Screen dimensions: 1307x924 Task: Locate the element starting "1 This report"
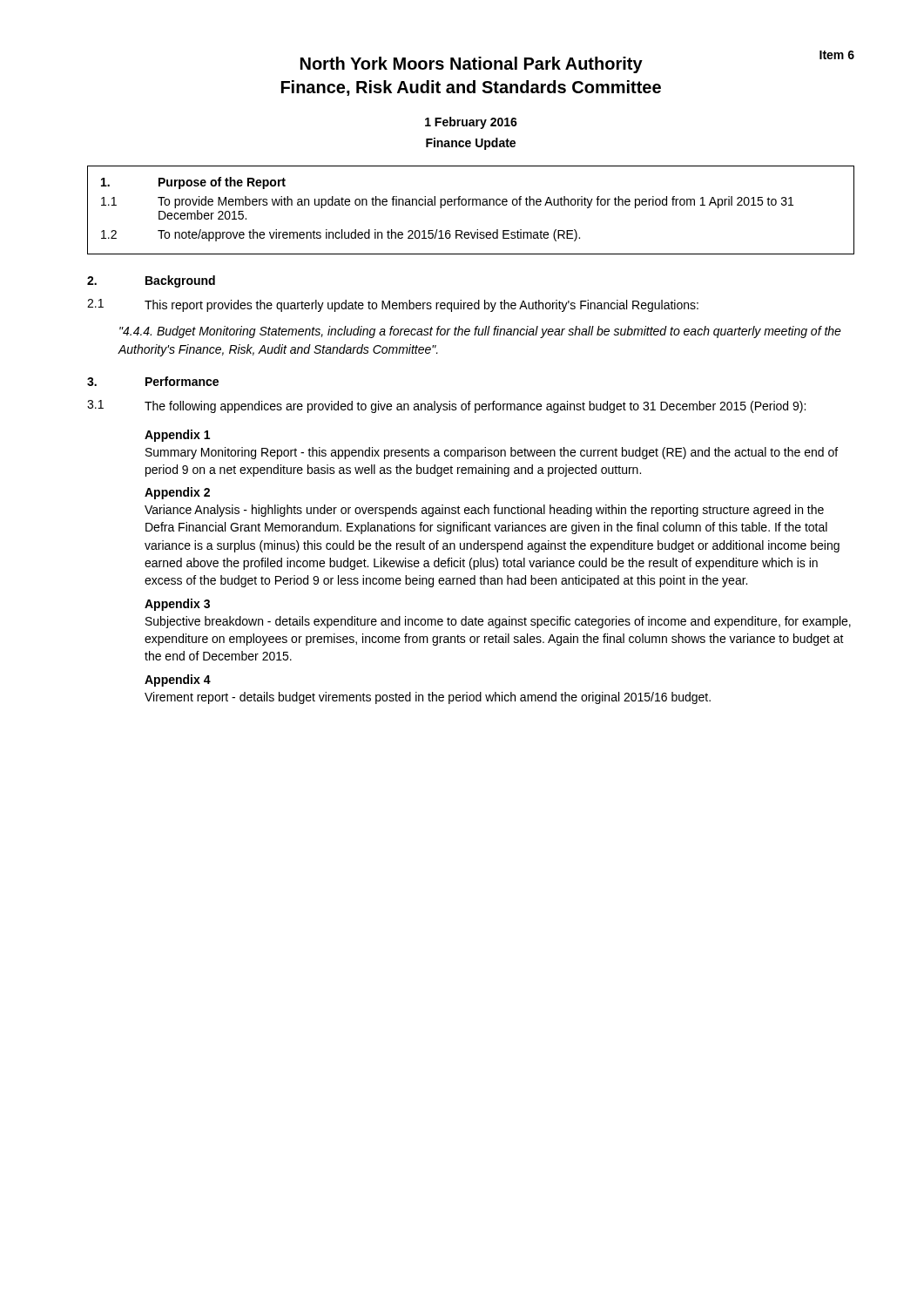393,305
